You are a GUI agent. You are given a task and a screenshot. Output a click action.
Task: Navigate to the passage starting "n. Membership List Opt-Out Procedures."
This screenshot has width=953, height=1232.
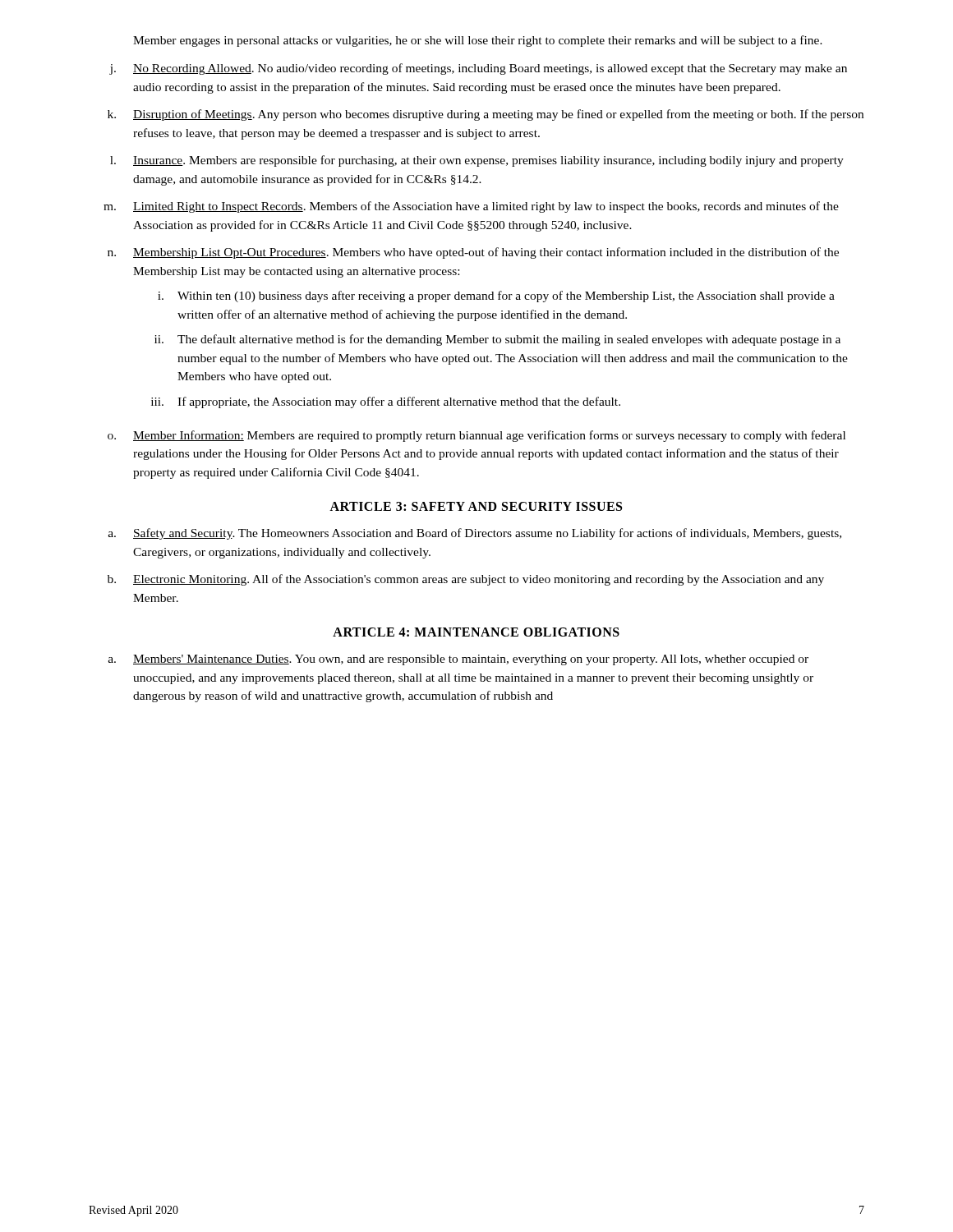tap(476, 330)
